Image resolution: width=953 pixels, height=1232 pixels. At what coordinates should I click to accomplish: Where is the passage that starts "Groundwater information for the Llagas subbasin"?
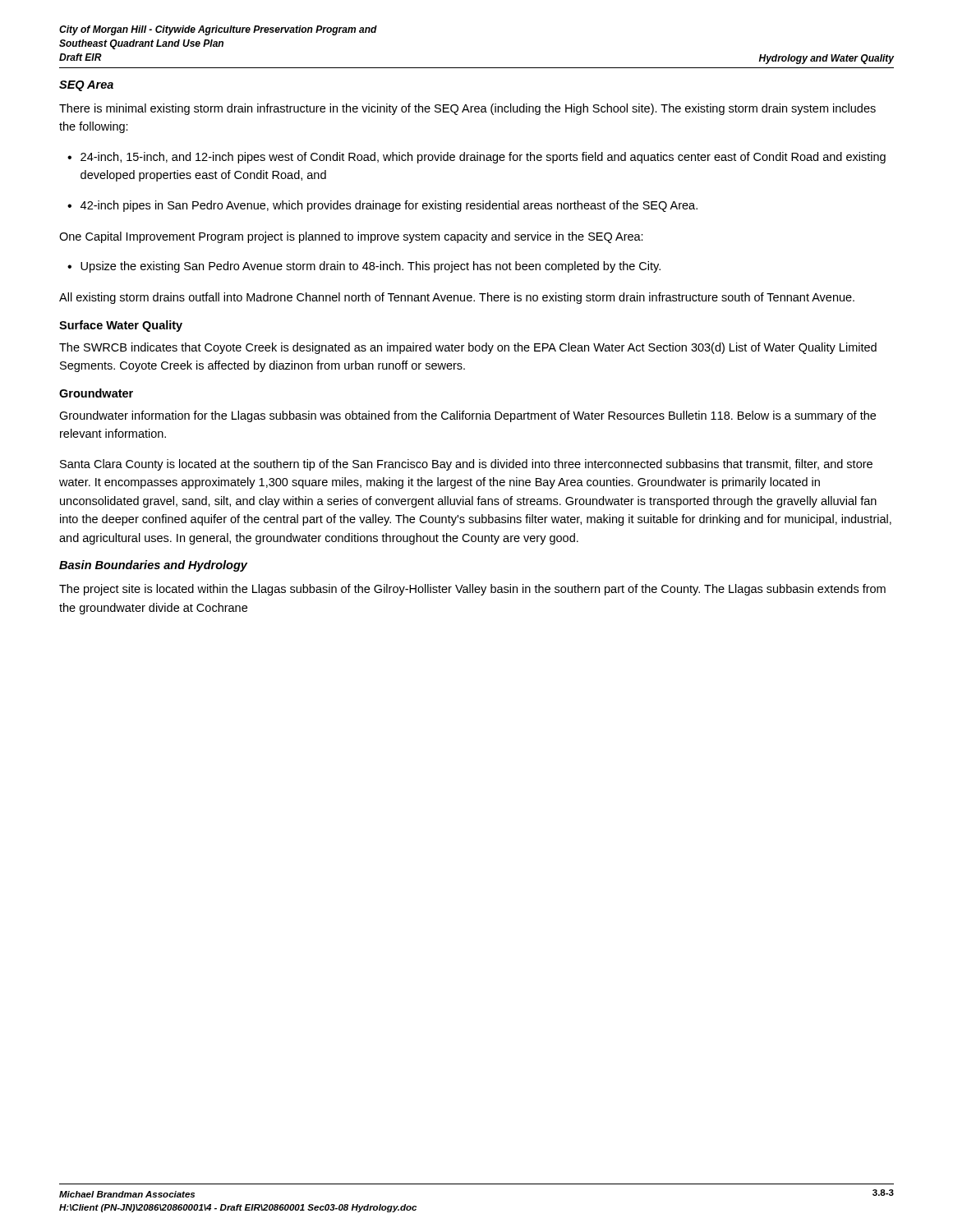click(468, 425)
